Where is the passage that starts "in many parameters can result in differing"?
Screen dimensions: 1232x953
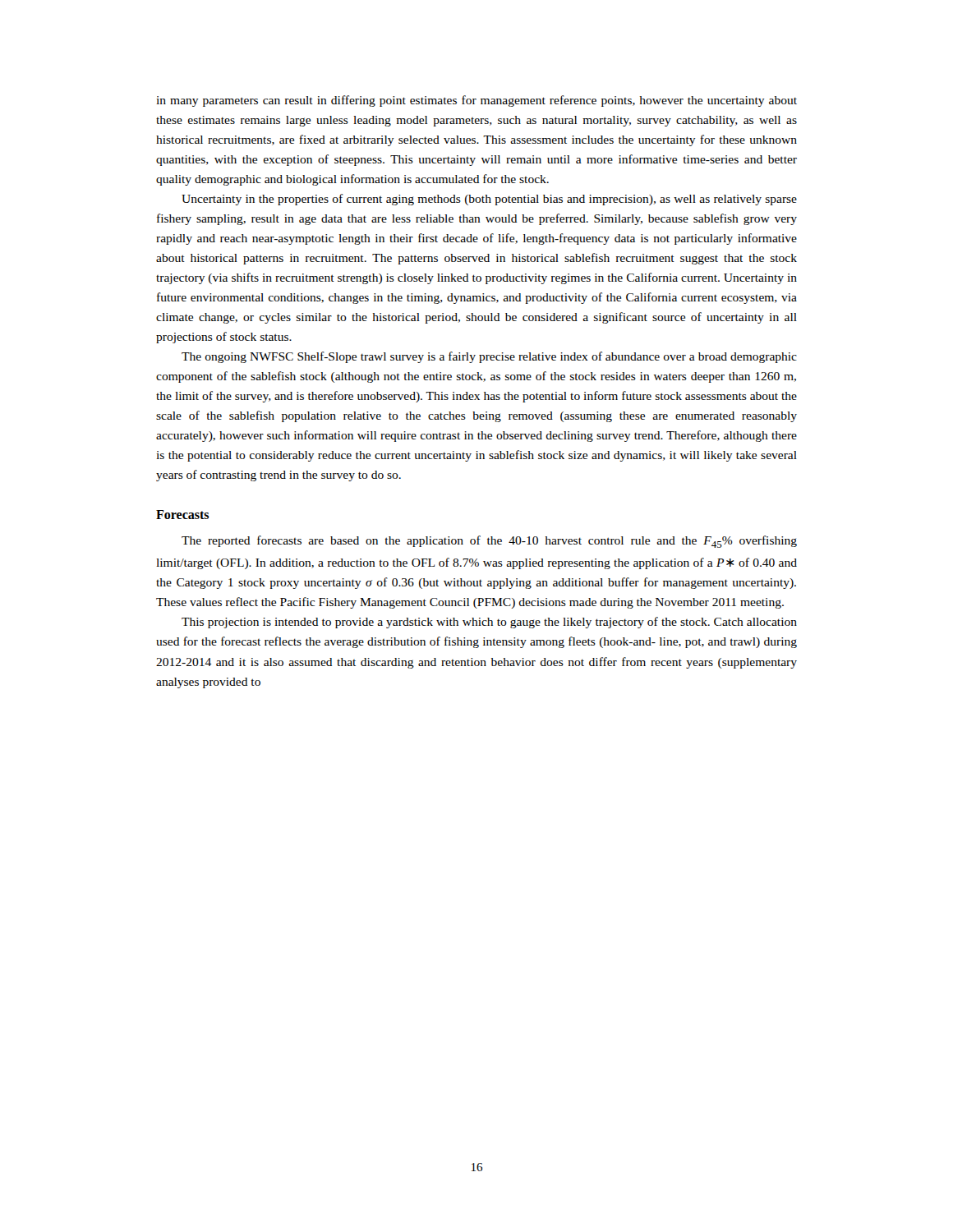click(476, 288)
